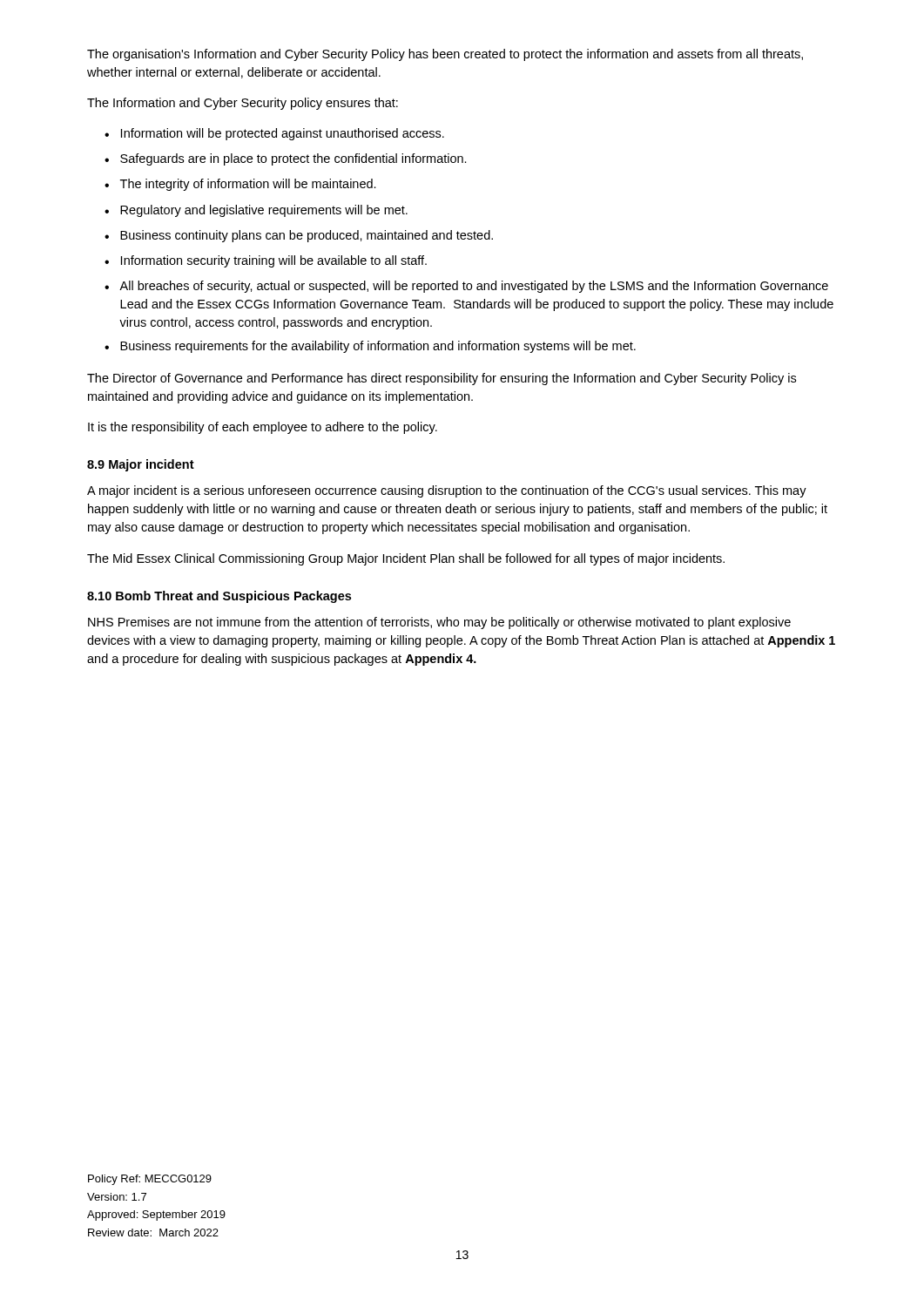Navigate to the region starting "All breaches of security, actual or suspected, will"
Image resolution: width=924 pixels, height=1307 pixels.
477,304
